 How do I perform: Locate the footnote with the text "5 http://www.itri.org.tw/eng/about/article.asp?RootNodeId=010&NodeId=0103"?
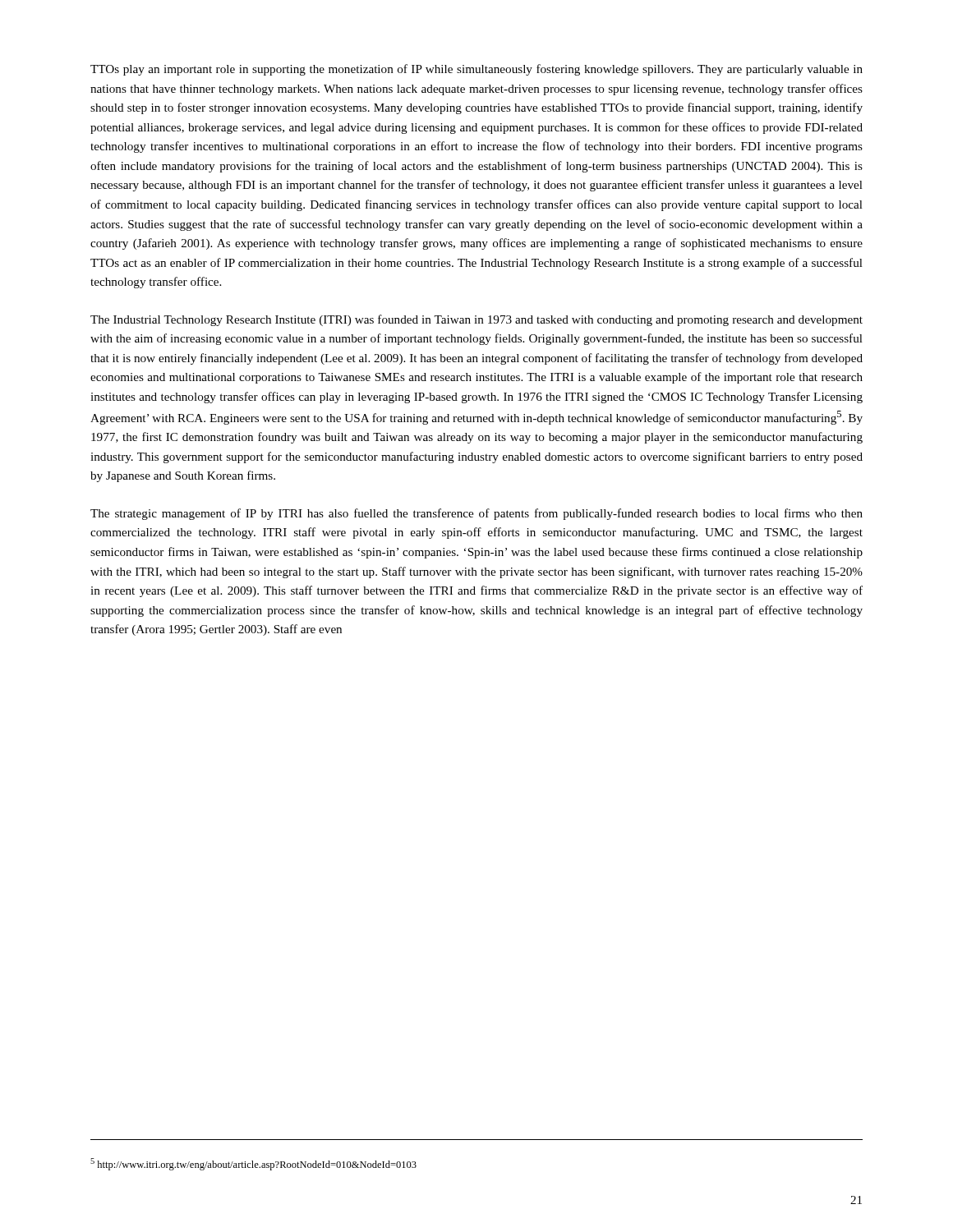(253, 1164)
